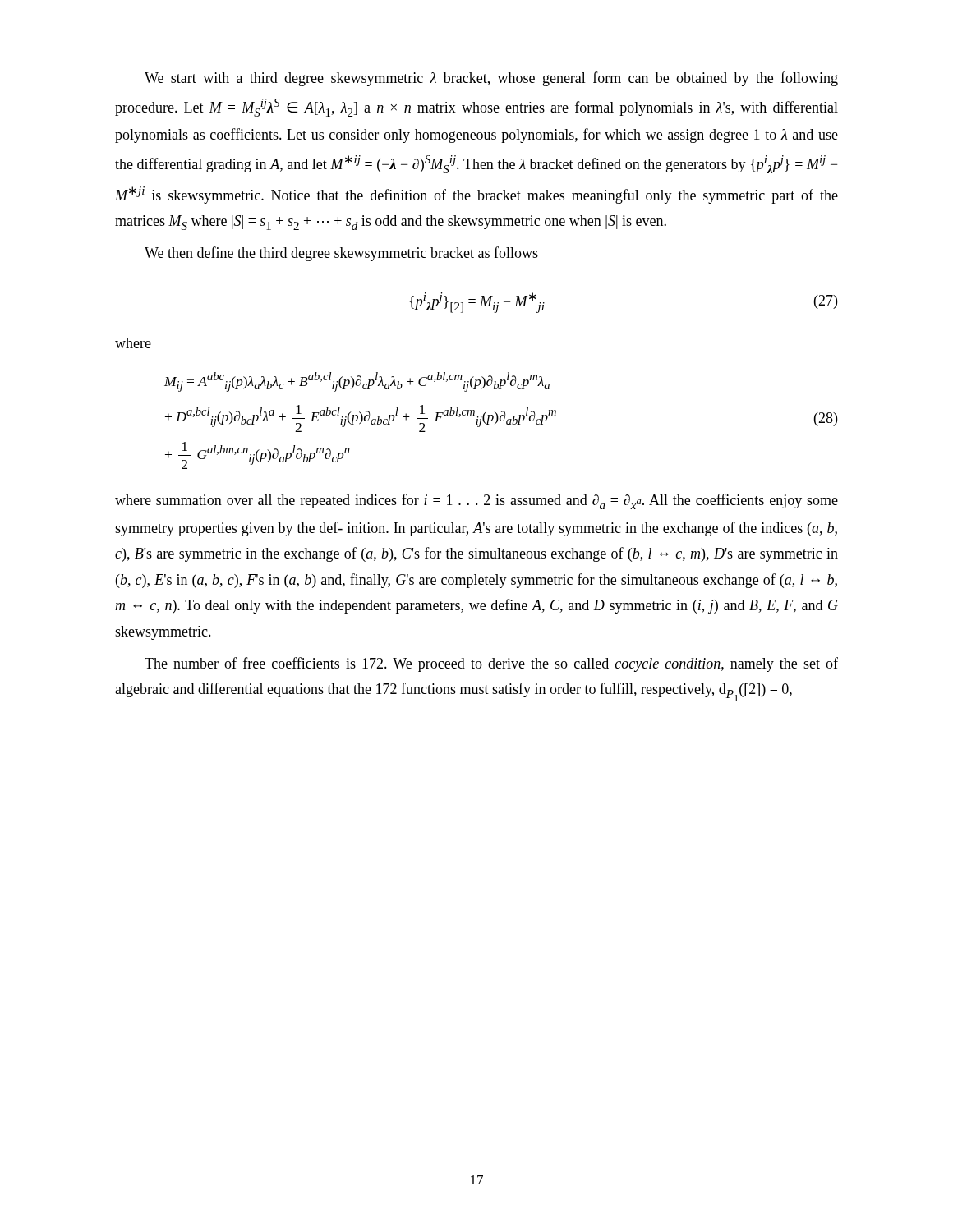Image resolution: width=953 pixels, height=1232 pixels.
Task: Point to the block starting "where summation over all the repeated indices"
Action: [476, 566]
